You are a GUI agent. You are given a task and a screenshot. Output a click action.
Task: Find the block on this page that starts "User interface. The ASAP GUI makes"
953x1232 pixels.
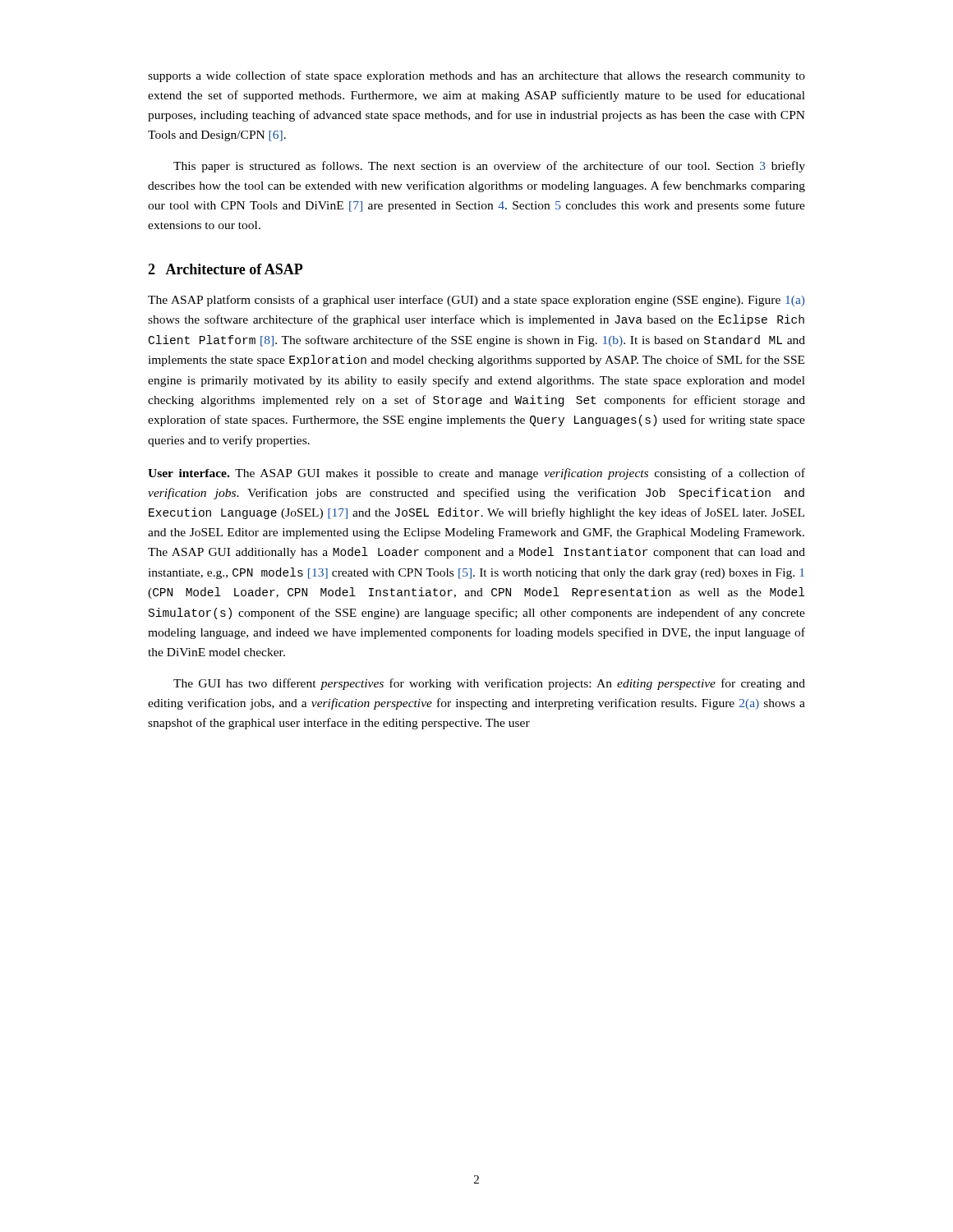tap(476, 563)
